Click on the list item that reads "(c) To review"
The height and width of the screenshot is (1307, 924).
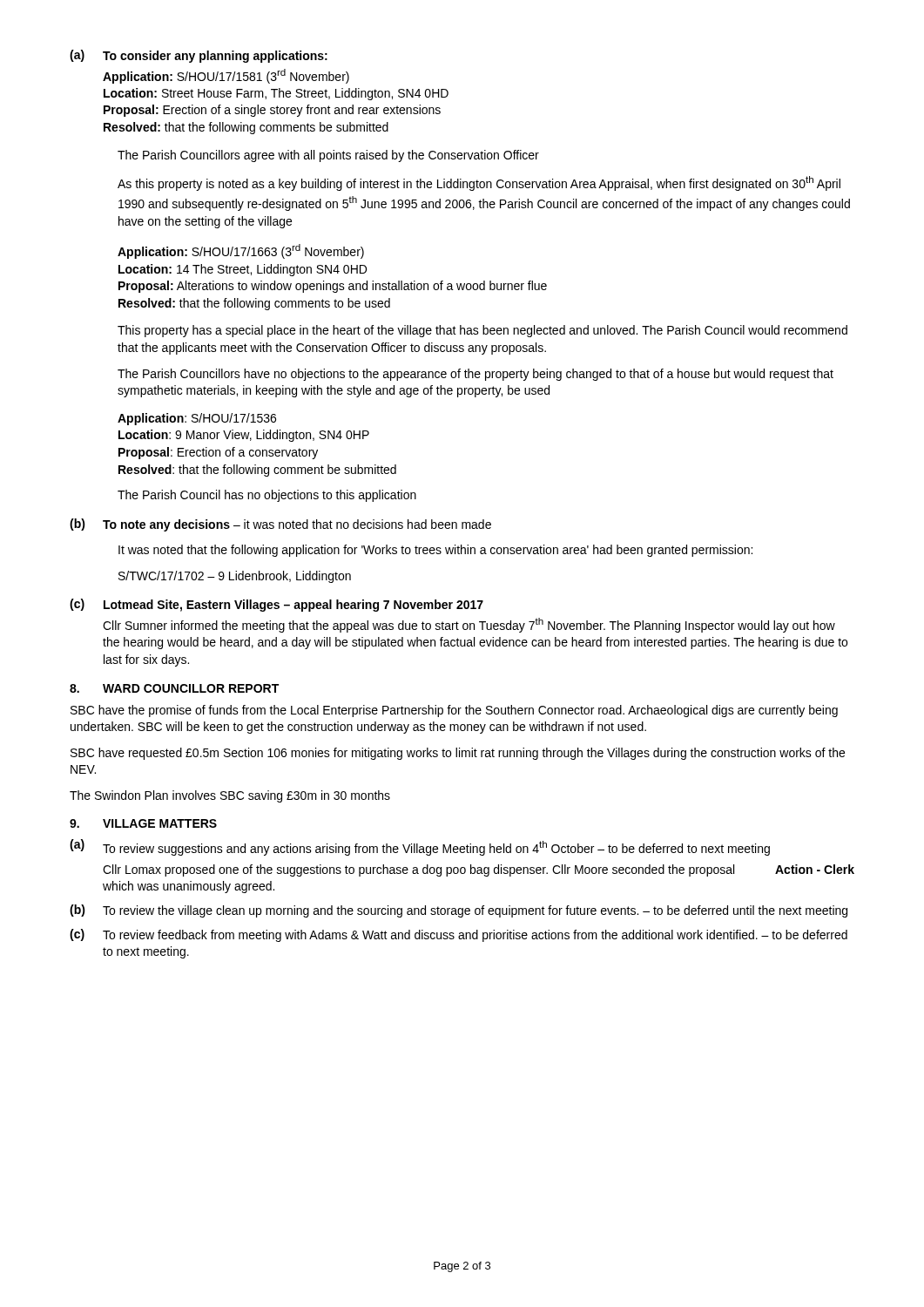point(462,944)
